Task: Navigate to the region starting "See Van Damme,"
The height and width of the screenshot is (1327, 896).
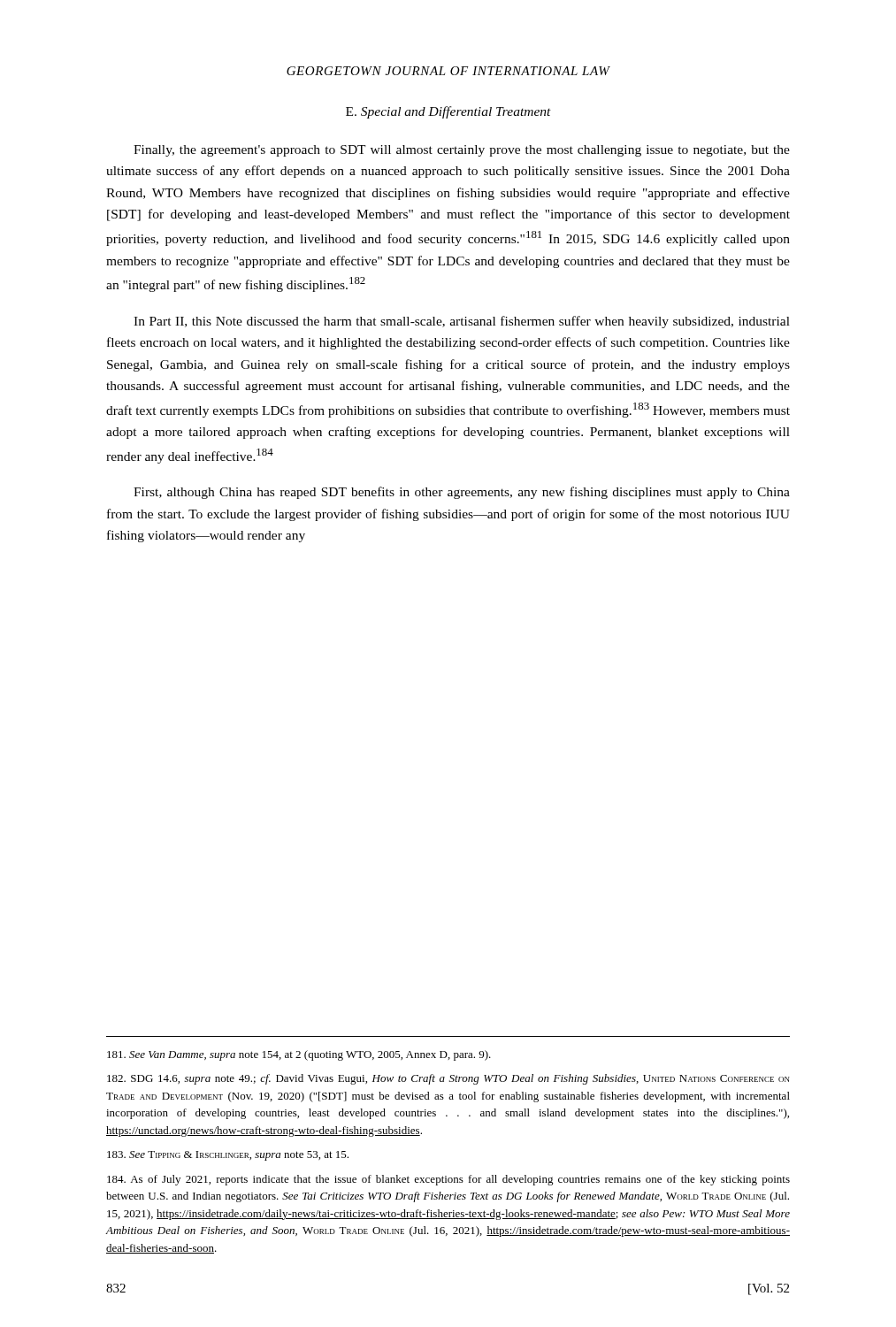Action: [x=299, y=1054]
